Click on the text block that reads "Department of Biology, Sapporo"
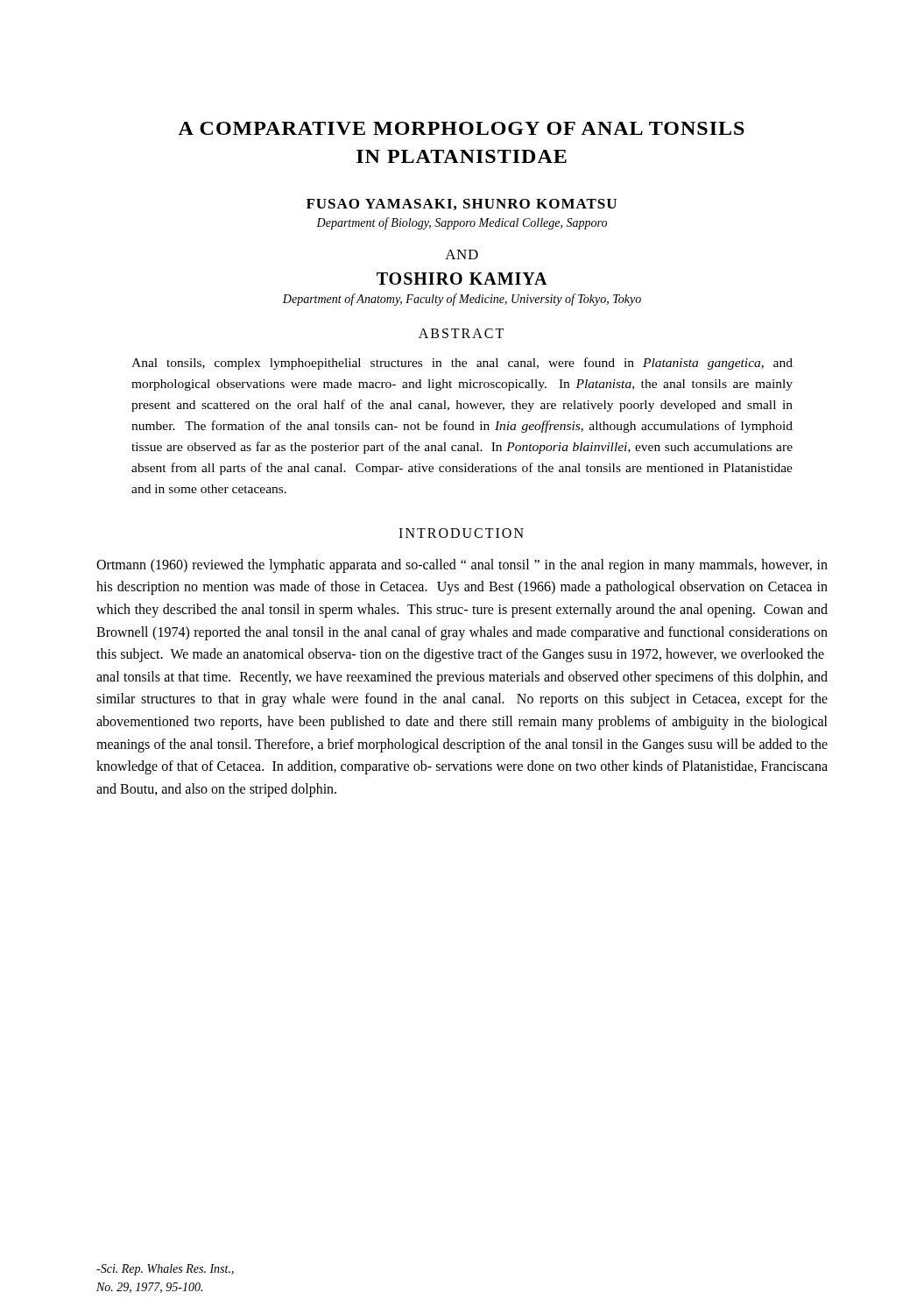 (462, 223)
